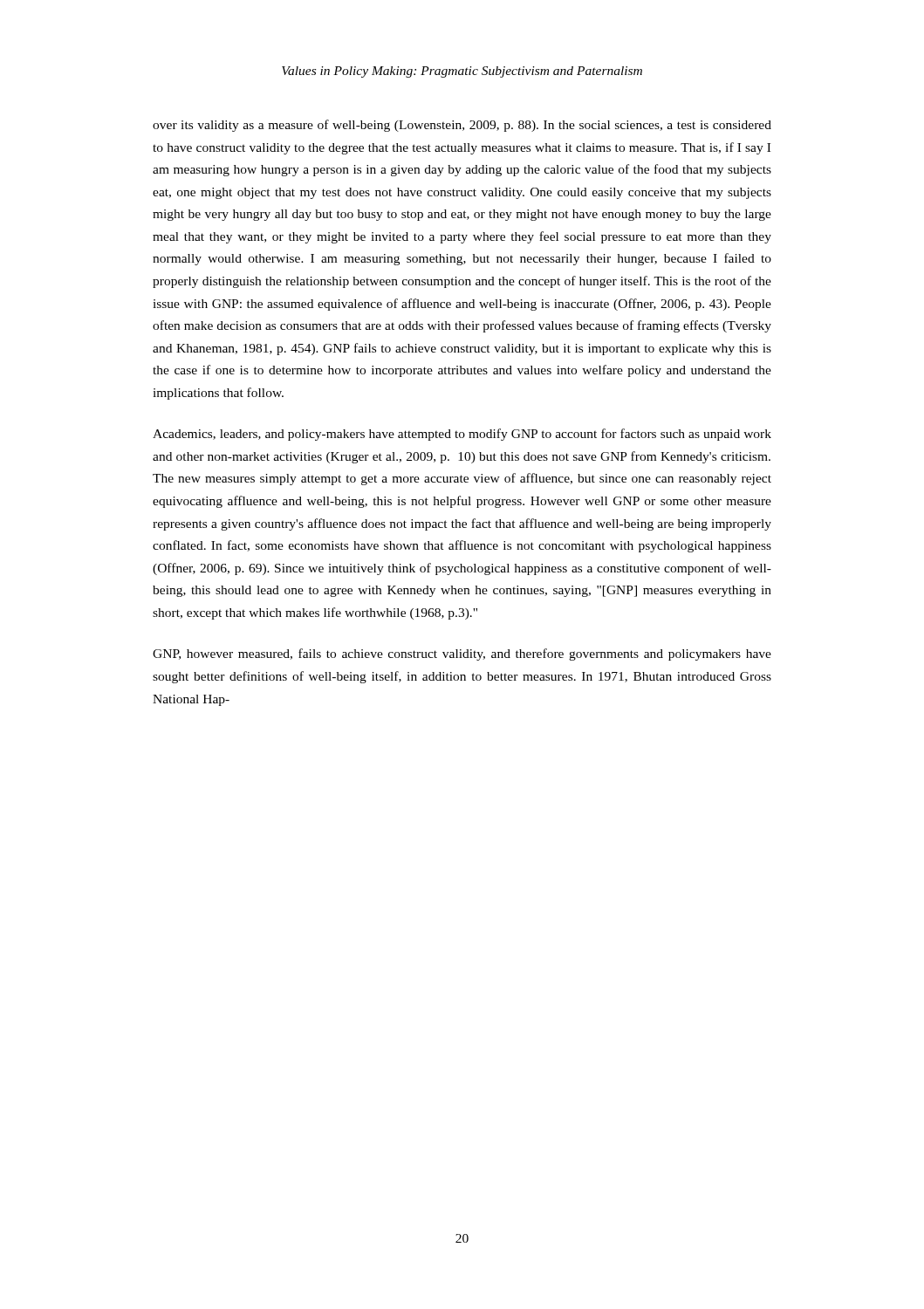Click on the text block containing "Academics, leaders, and"
Viewport: 924px width, 1309px height.
pyautogui.click(x=462, y=523)
